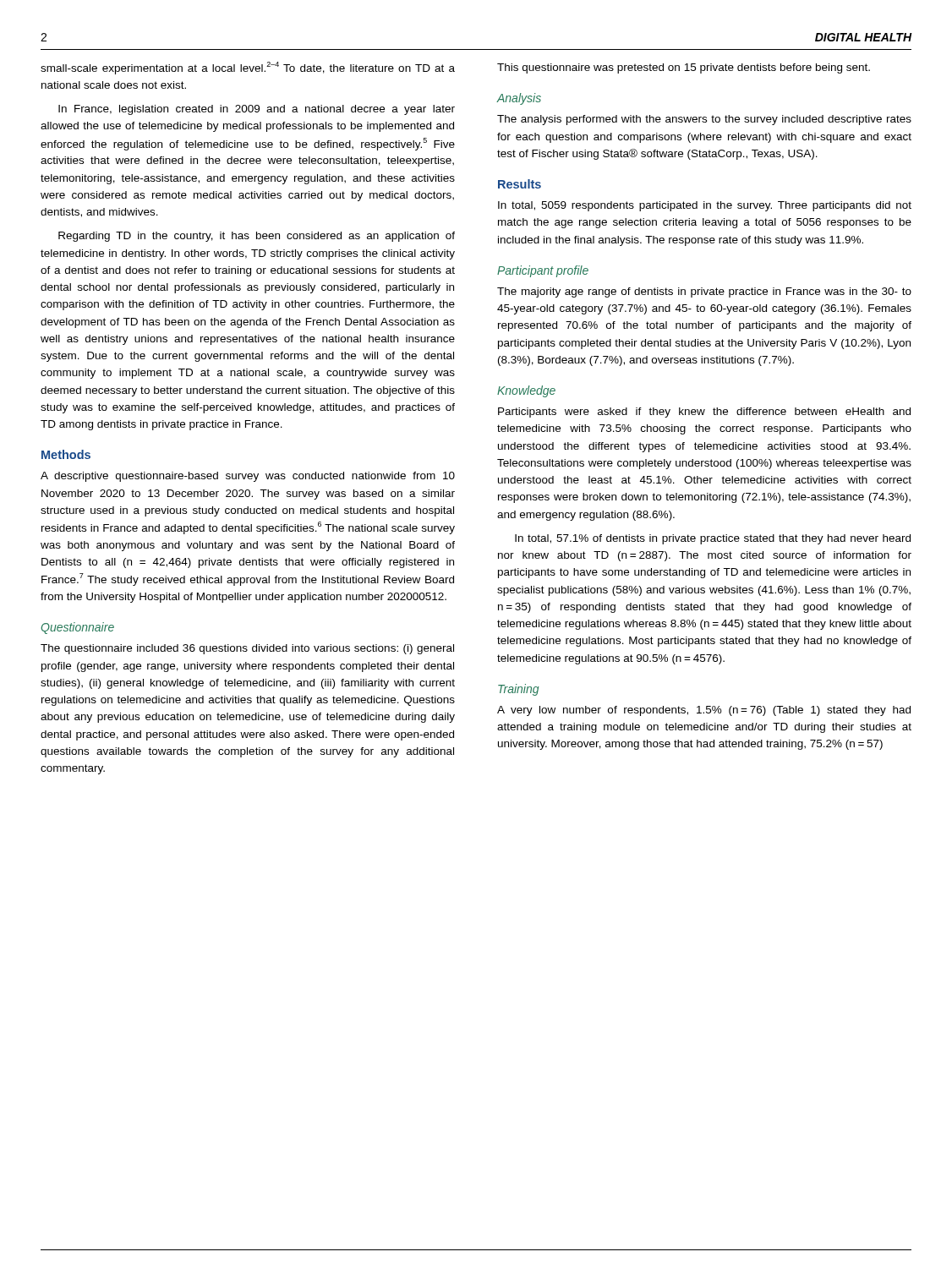Viewport: 952px width, 1268px height.
Task: Select the text block starting "A very low number of respondents,"
Action: click(704, 727)
